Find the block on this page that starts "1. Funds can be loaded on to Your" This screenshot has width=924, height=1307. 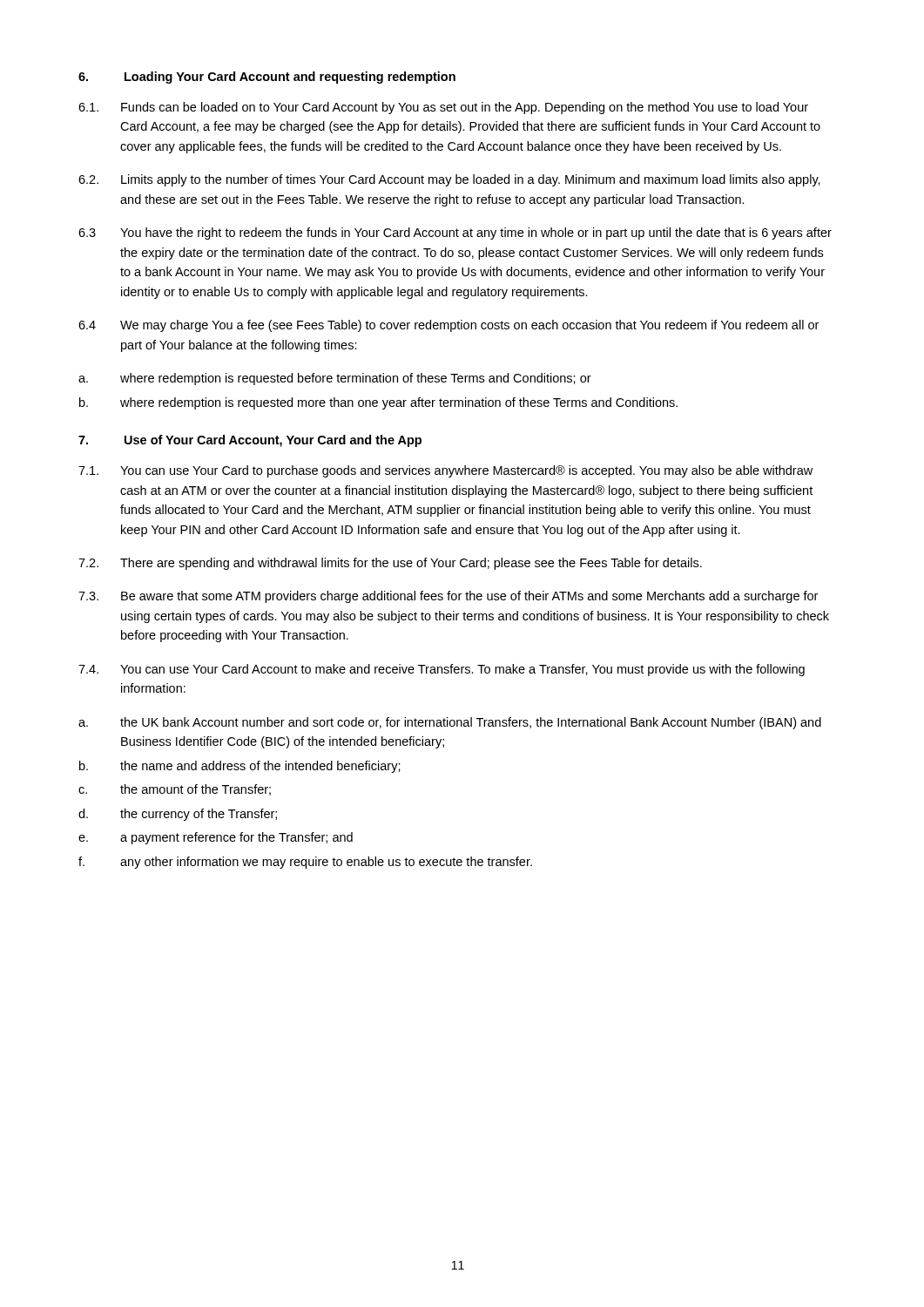click(x=458, y=127)
